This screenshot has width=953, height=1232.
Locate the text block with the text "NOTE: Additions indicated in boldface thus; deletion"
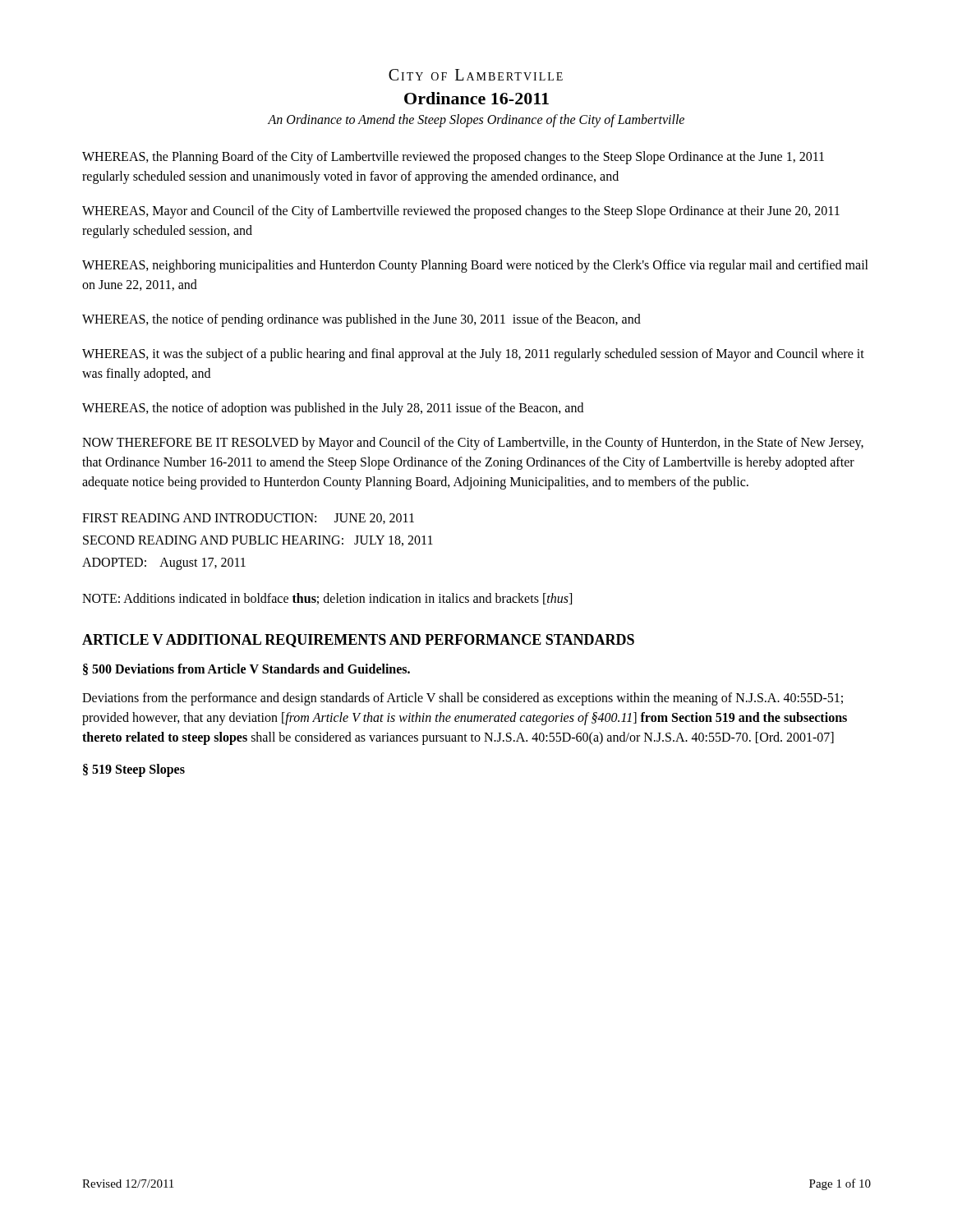tap(327, 598)
